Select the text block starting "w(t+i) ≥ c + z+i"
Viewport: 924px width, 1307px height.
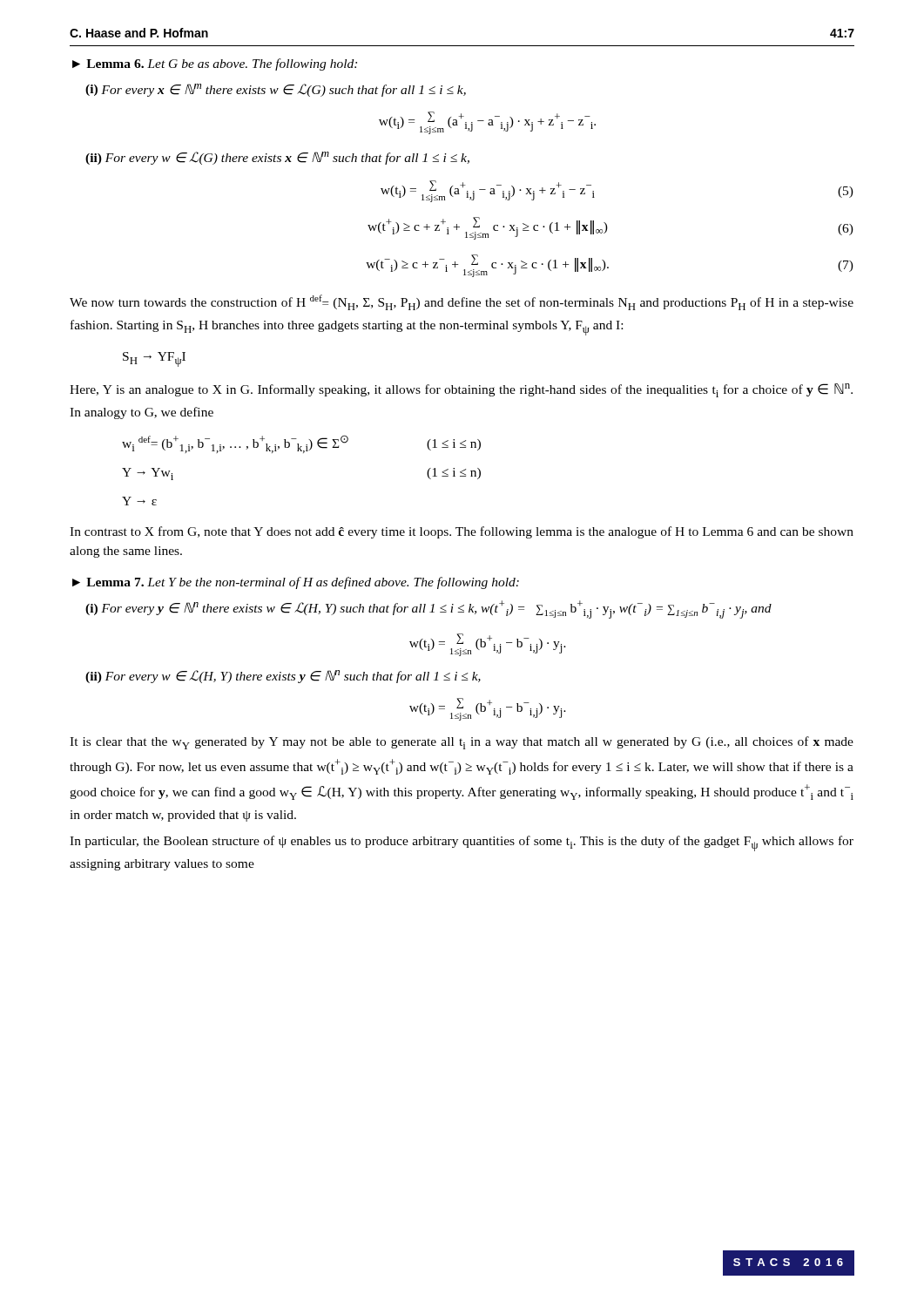pos(611,228)
